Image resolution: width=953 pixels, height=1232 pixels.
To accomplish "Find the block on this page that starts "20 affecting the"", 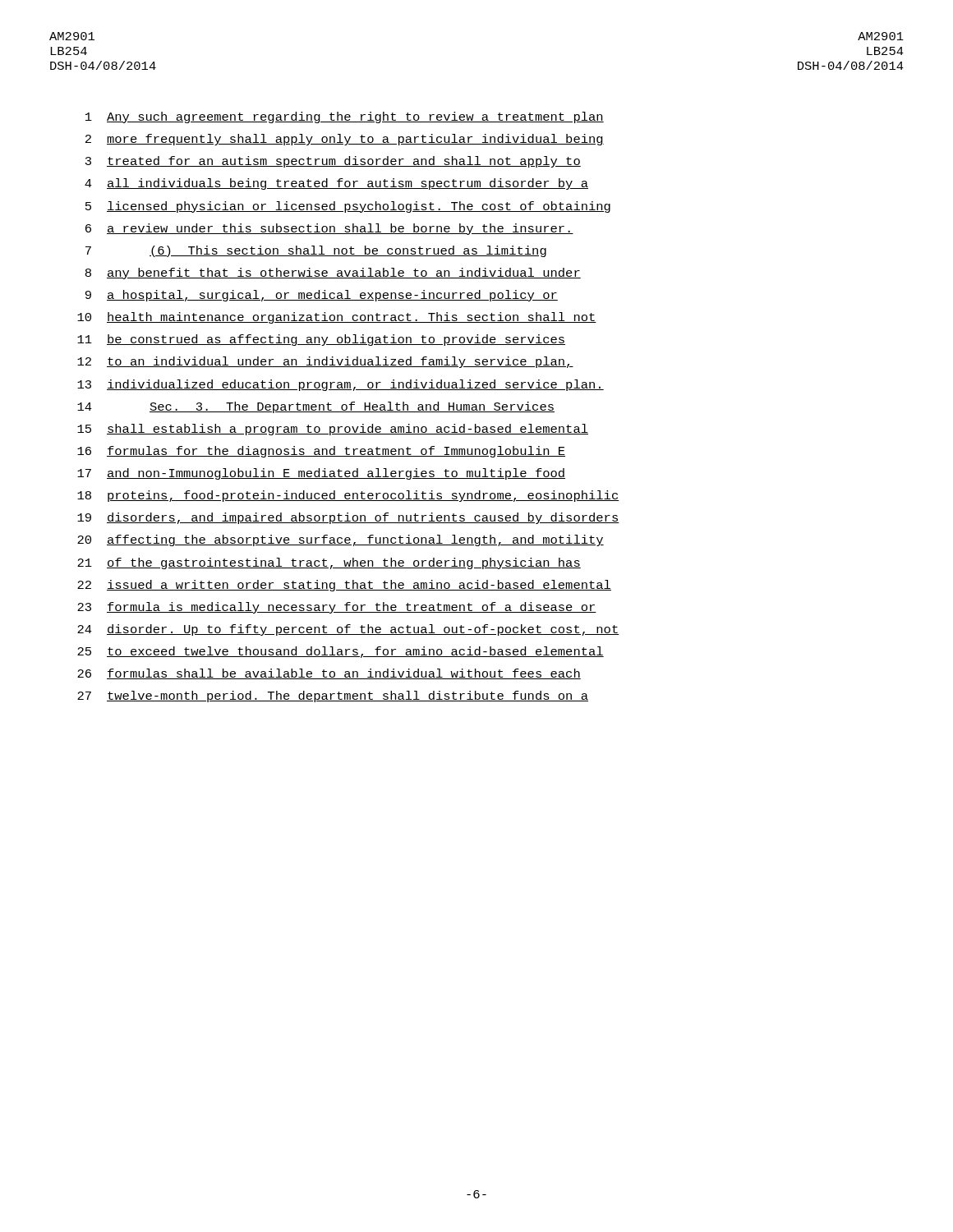I will 476,541.
